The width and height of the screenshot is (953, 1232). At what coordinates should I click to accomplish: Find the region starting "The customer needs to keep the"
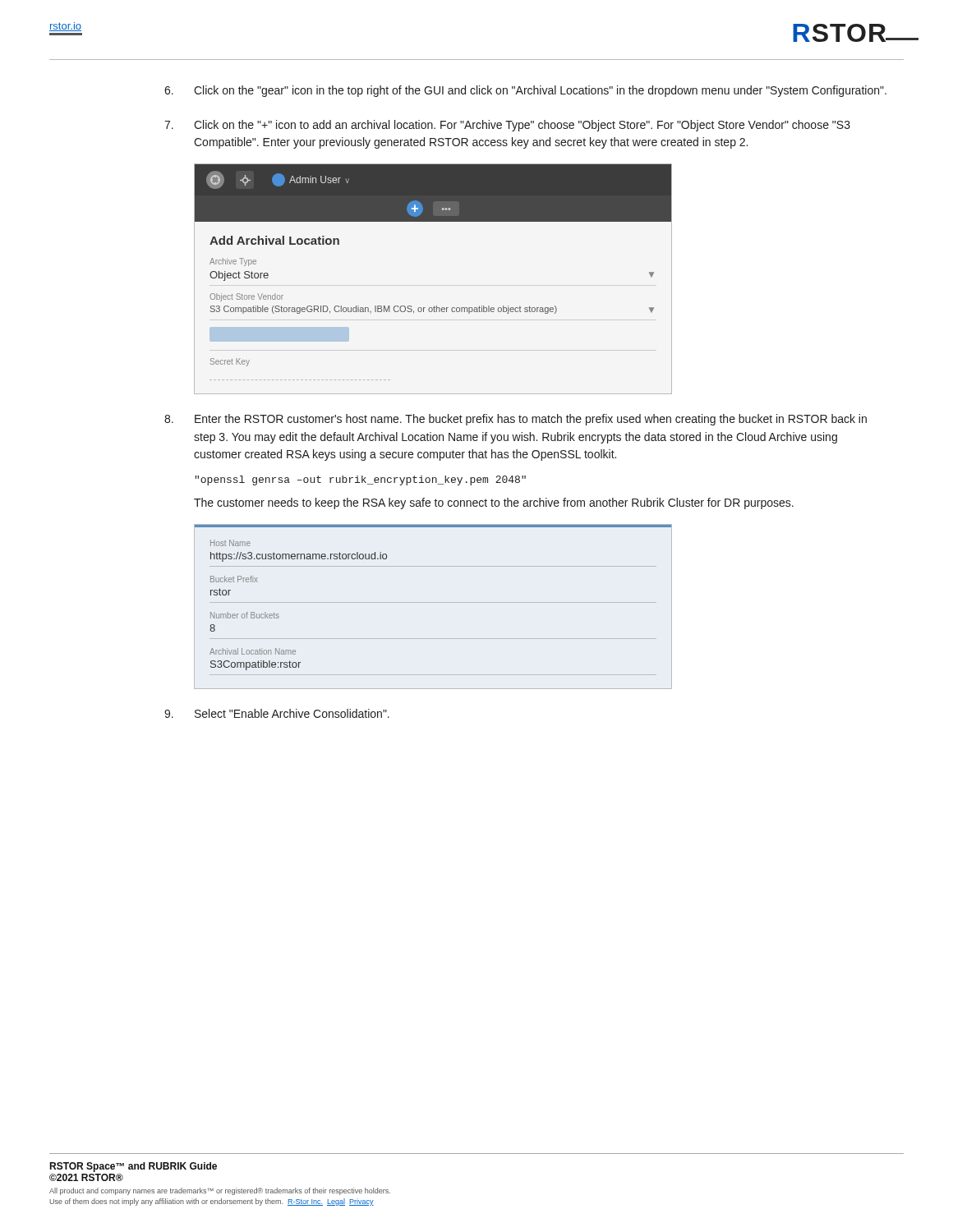tap(494, 503)
